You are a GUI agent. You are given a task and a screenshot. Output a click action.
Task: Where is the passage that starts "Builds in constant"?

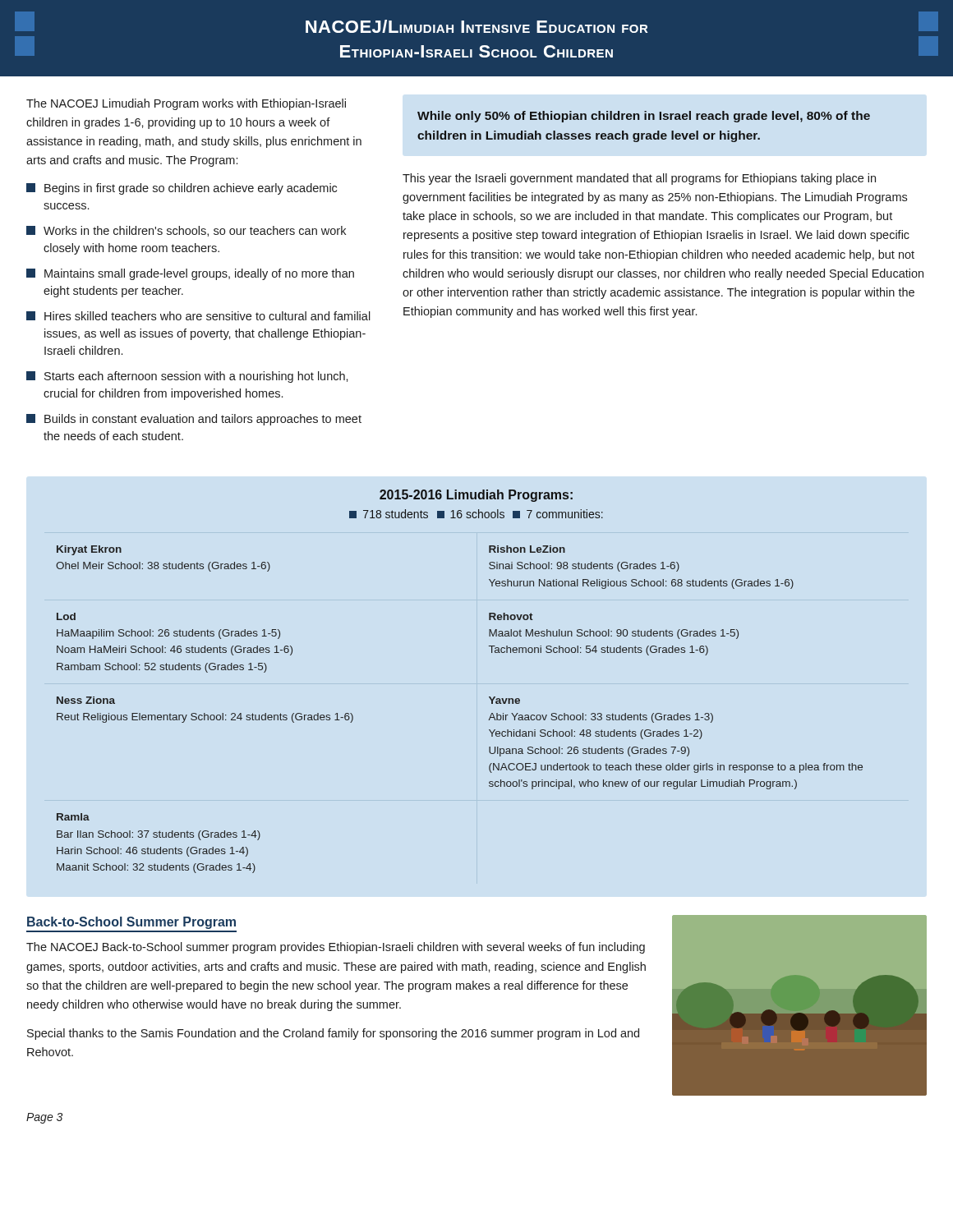(203, 428)
